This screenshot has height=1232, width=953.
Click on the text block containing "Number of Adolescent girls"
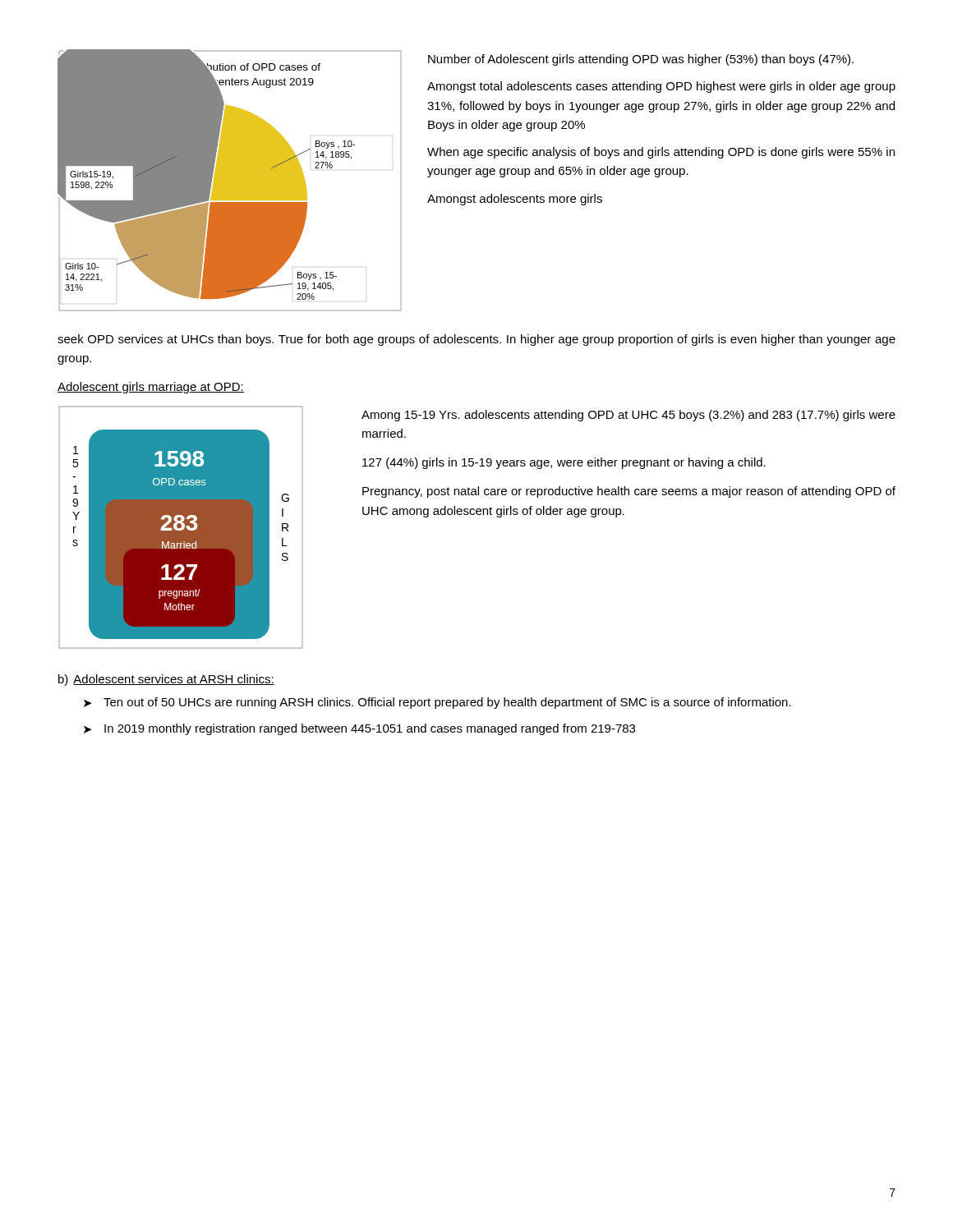[x=641, y=60]
